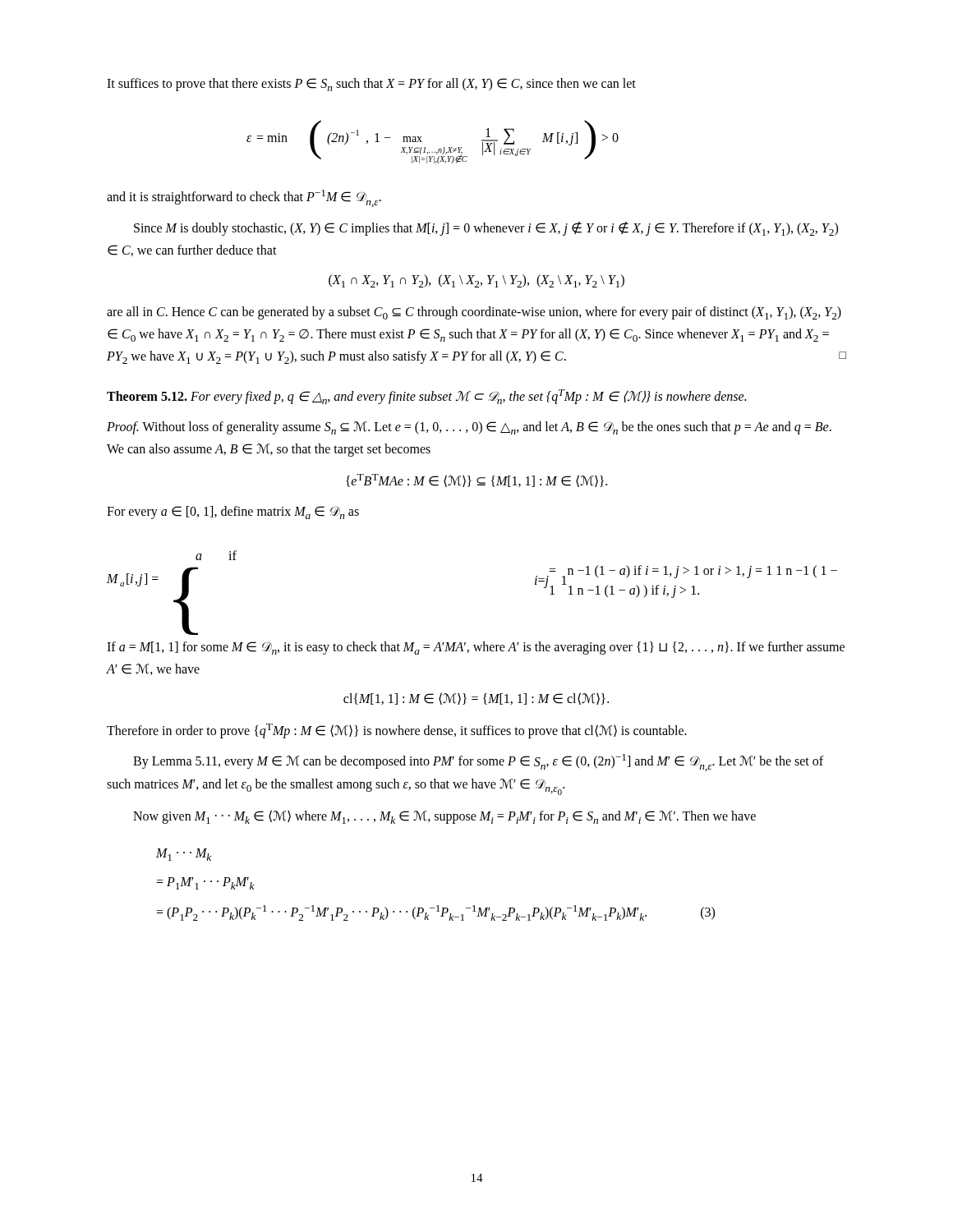This screenshot has height=1232, width=953.
Task: Select the formula containing "{eTBTMAe : M"
Action: [x=476, y=480]
